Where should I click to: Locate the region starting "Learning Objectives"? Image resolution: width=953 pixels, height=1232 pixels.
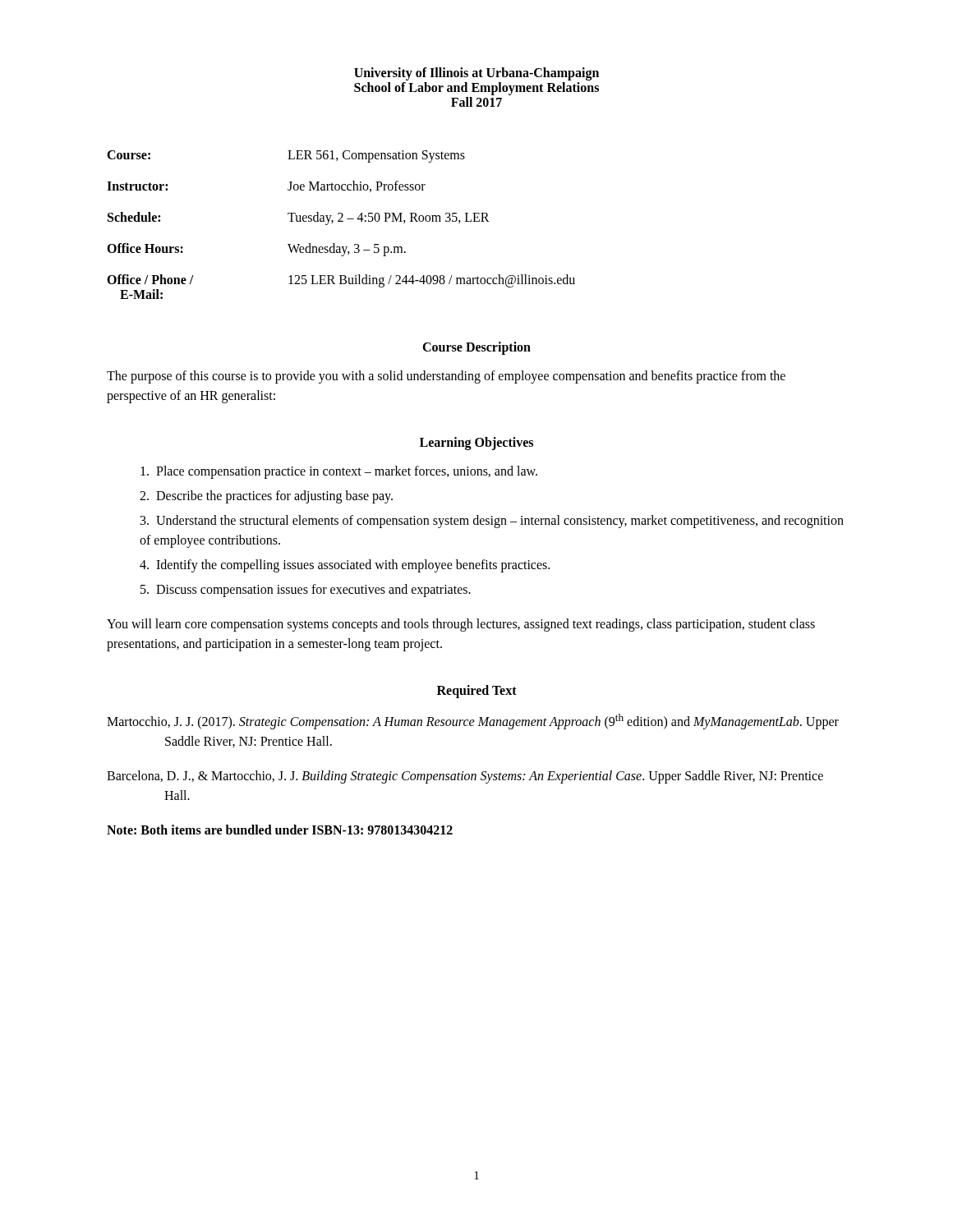pyautogui.click(x=476, y=442)
